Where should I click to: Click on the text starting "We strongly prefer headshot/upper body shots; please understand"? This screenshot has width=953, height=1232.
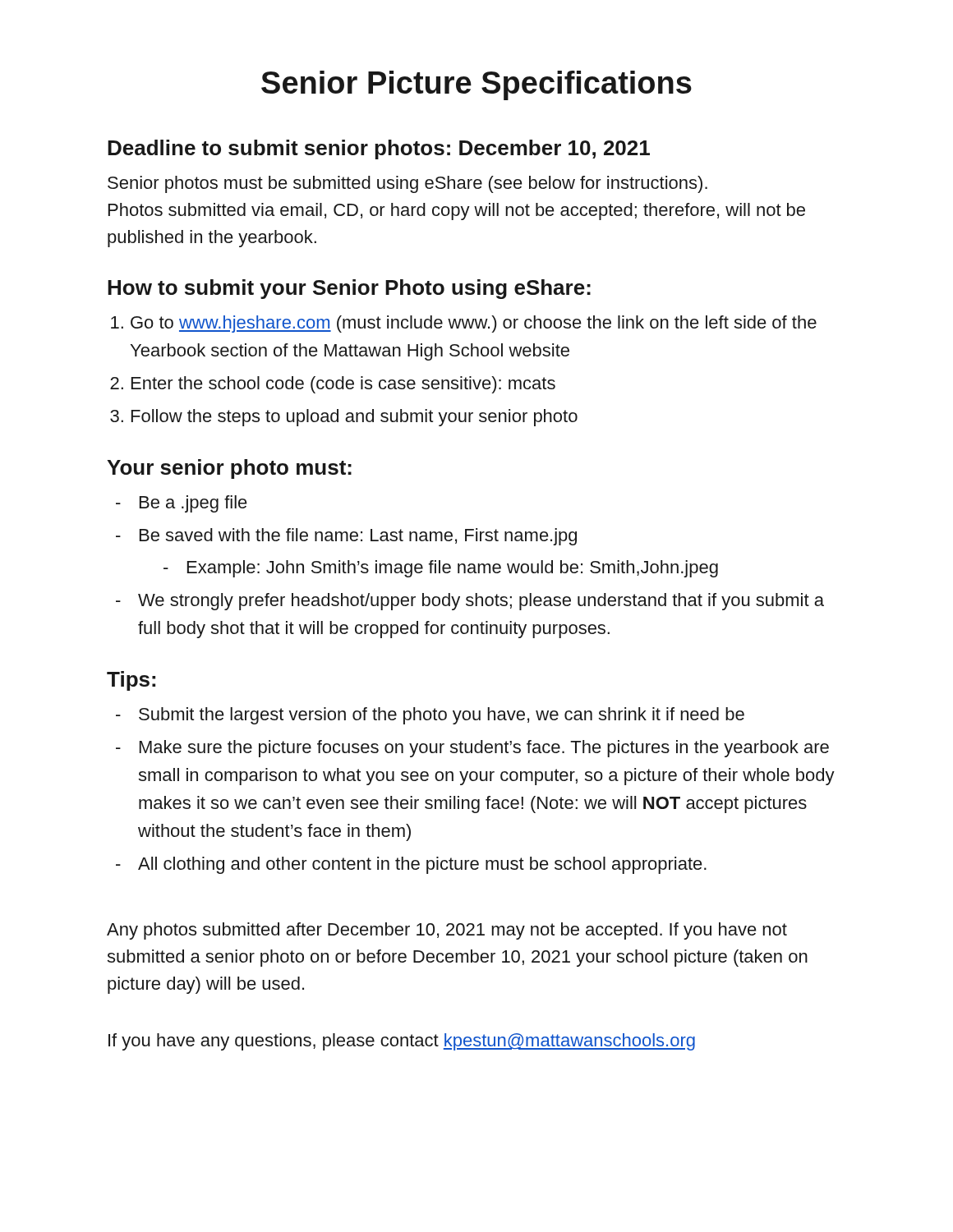[481, 614]
